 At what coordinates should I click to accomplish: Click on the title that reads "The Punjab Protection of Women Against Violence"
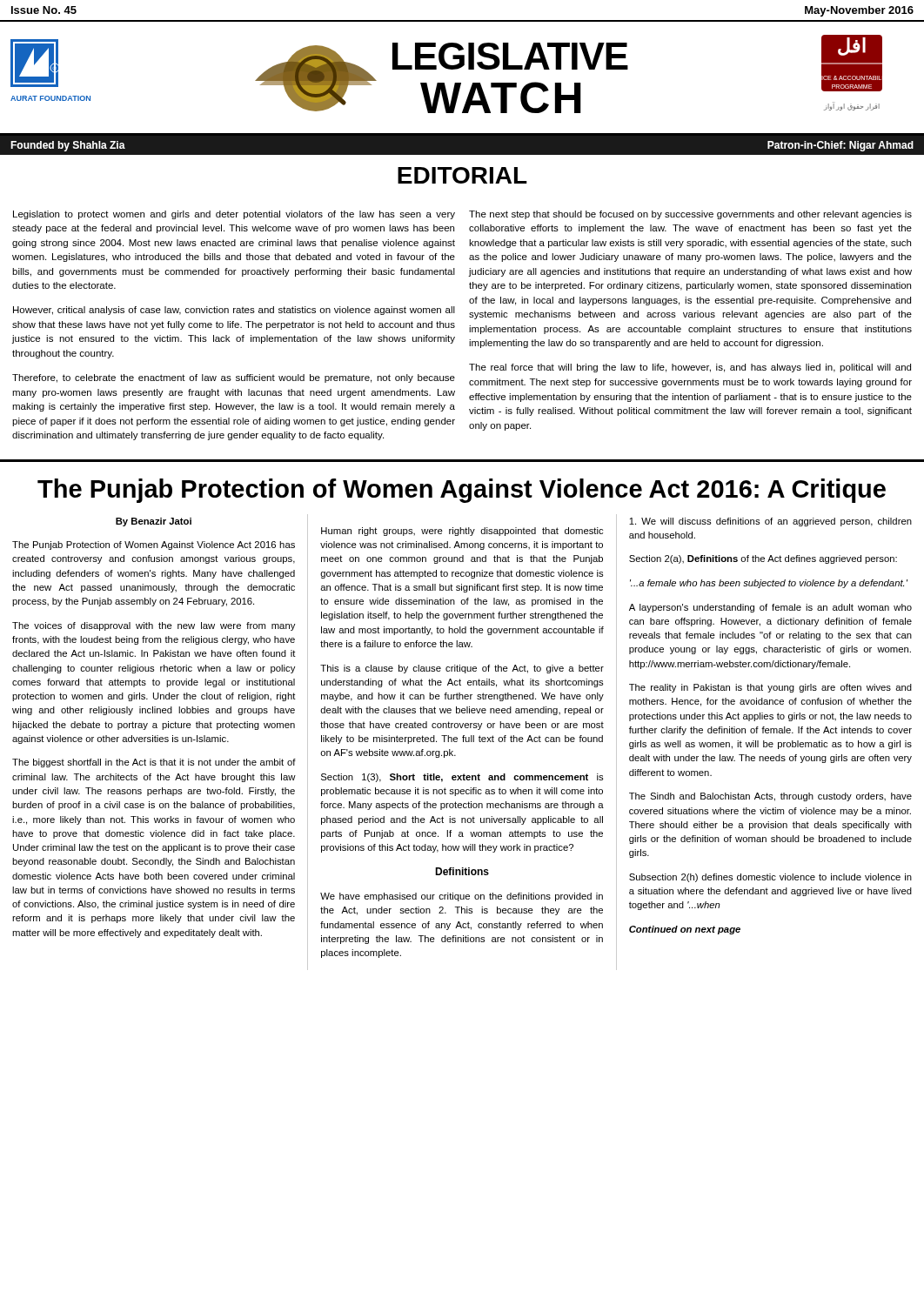pos(462,489)
